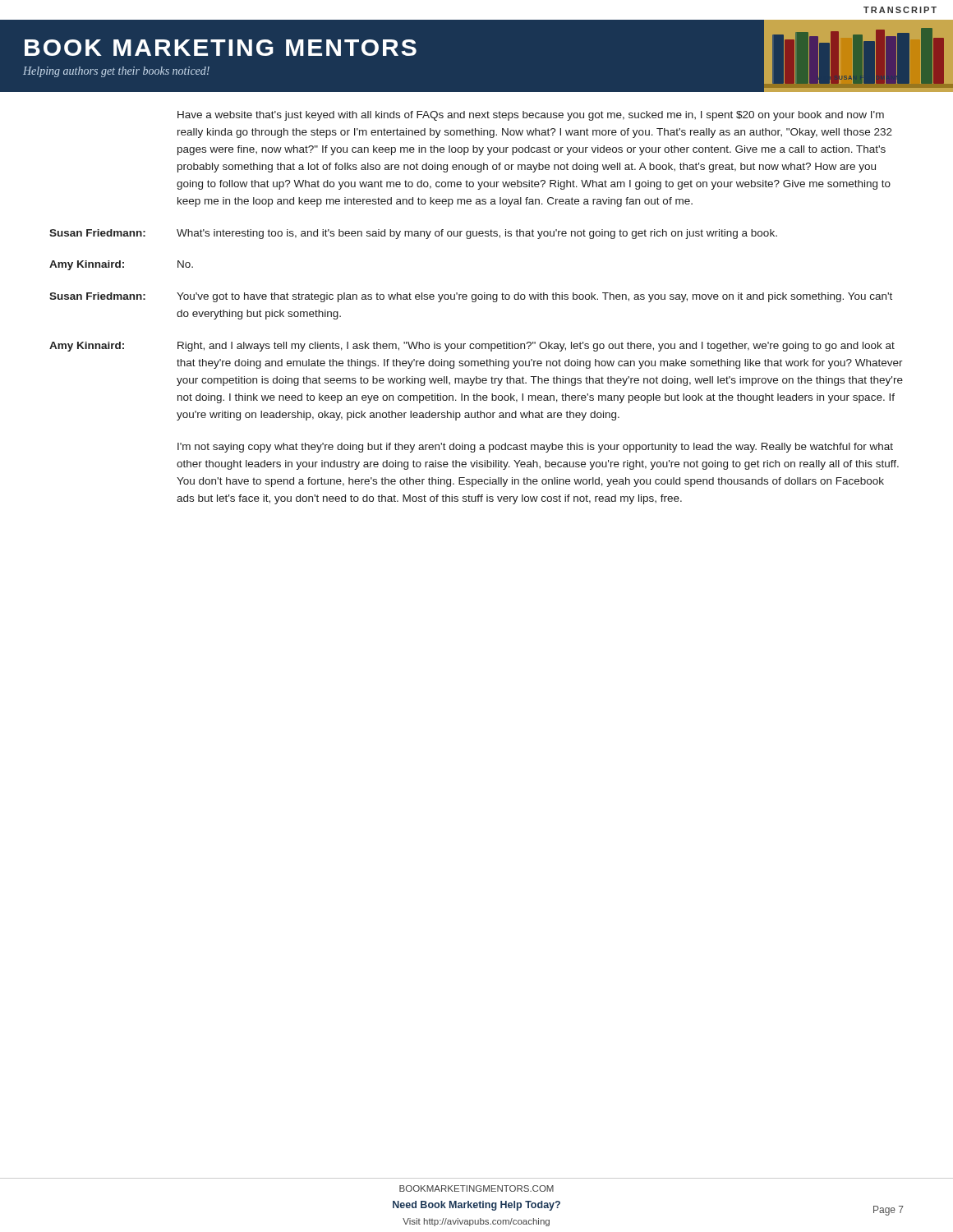
Task: Find the text block that says "Susan Friedmann: What's interesting too"
Action: pyautogui.click(x=476, y=233)
